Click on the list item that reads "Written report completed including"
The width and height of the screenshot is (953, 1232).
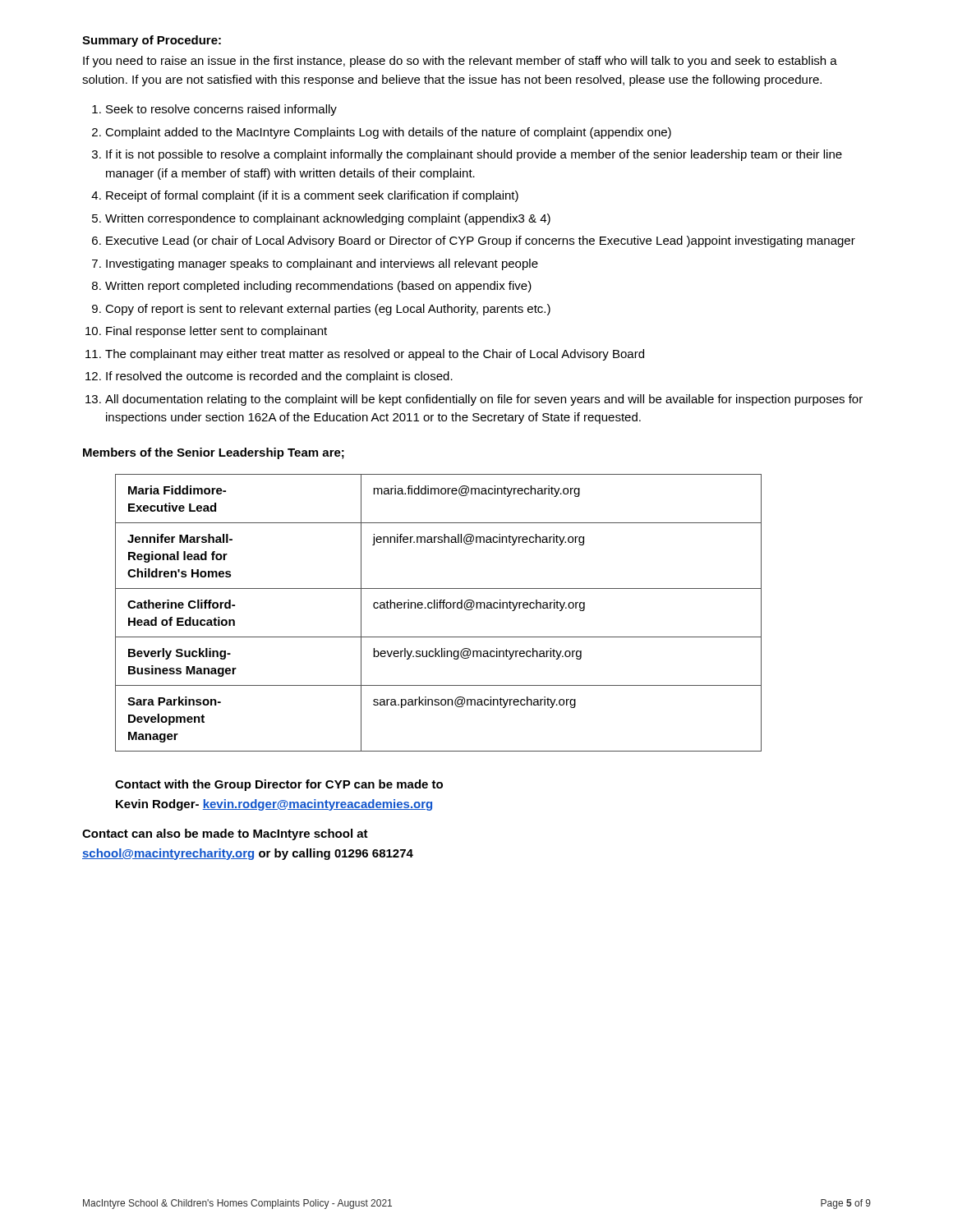318,285
